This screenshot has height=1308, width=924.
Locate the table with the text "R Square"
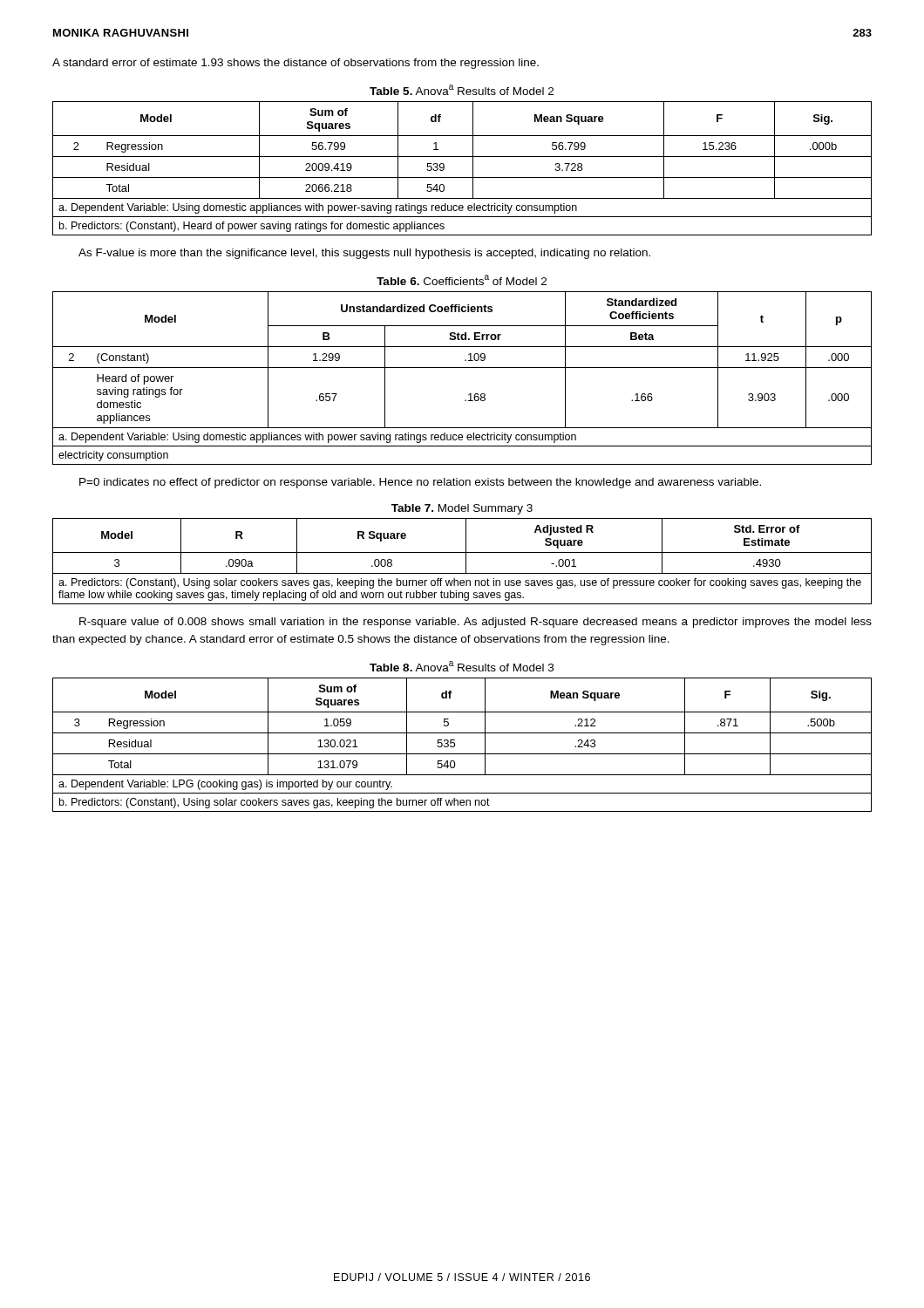pyautogui.click(x=462, y=561)
